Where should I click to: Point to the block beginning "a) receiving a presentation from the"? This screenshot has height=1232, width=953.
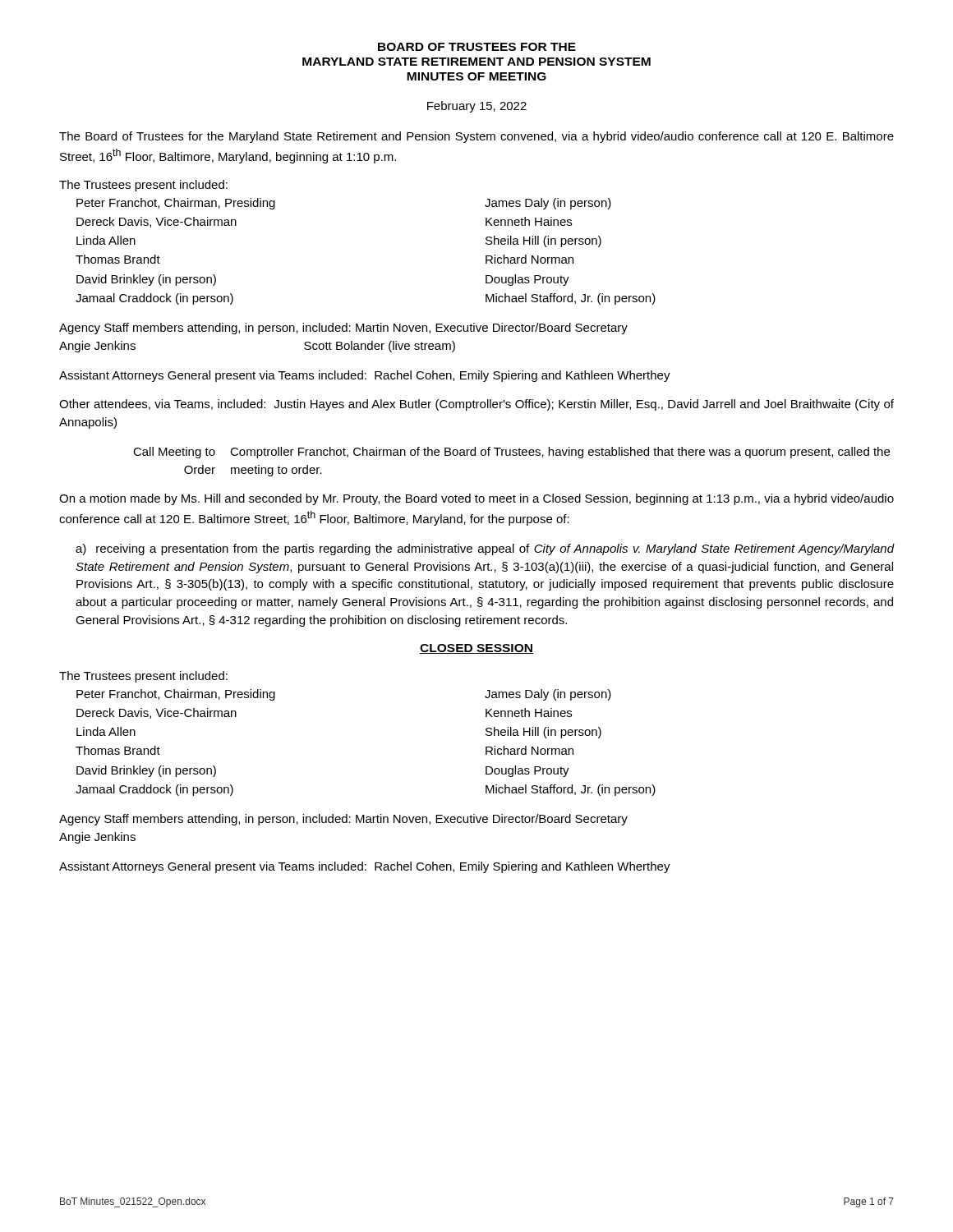(x=485, y=584)
